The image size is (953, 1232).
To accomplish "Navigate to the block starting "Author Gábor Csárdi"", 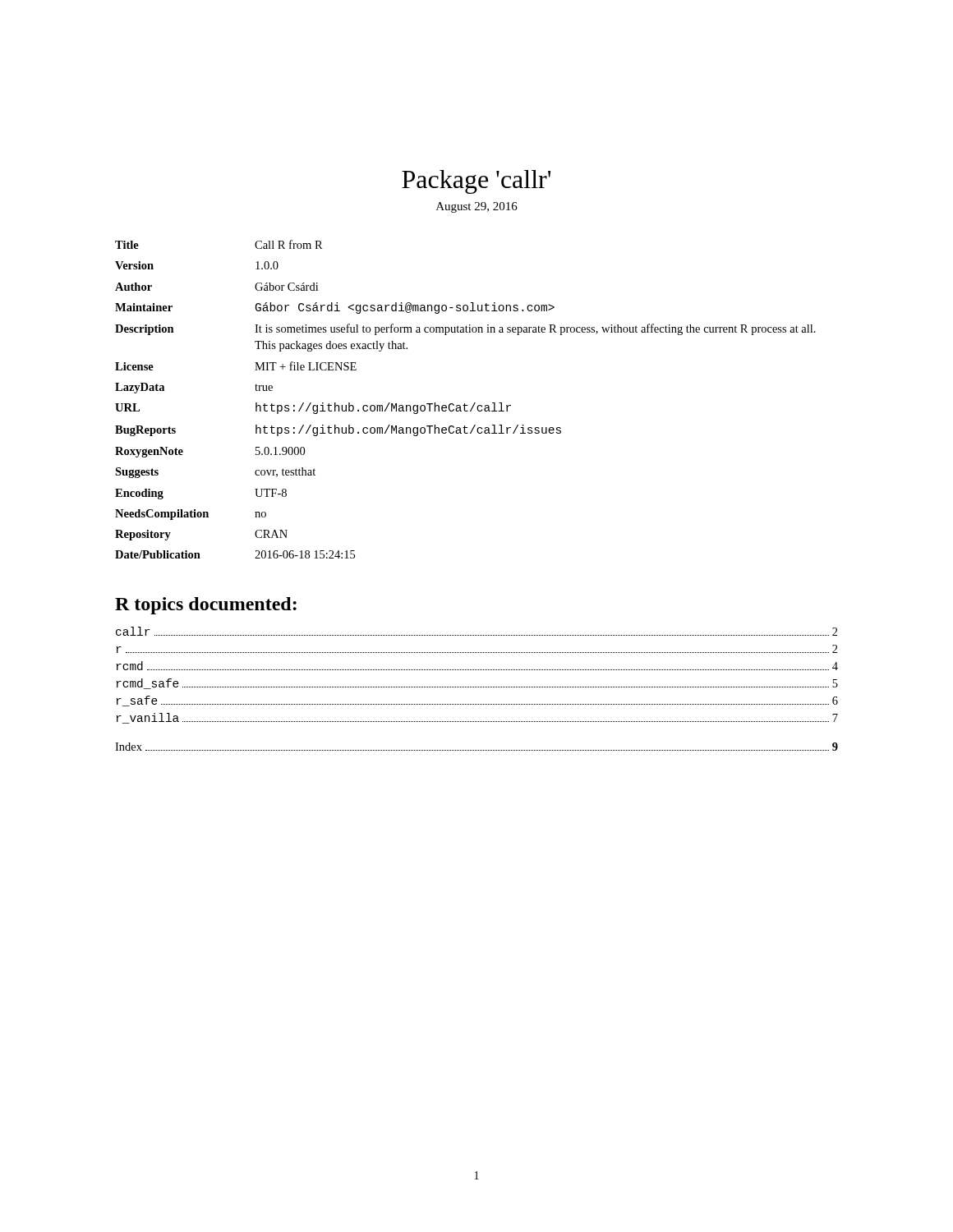I will coord(135,286).
